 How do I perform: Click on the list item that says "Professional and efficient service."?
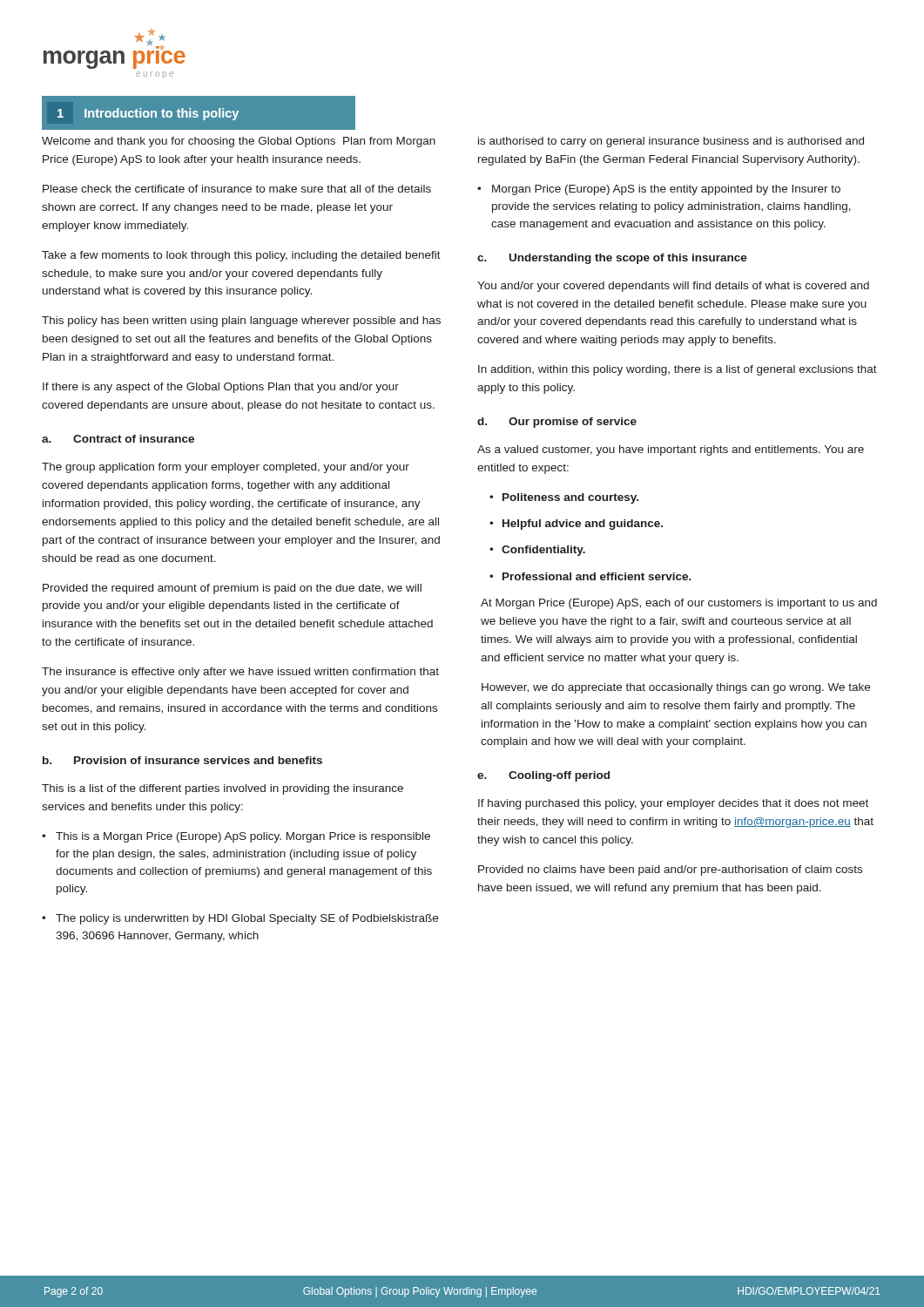point(684,577)
